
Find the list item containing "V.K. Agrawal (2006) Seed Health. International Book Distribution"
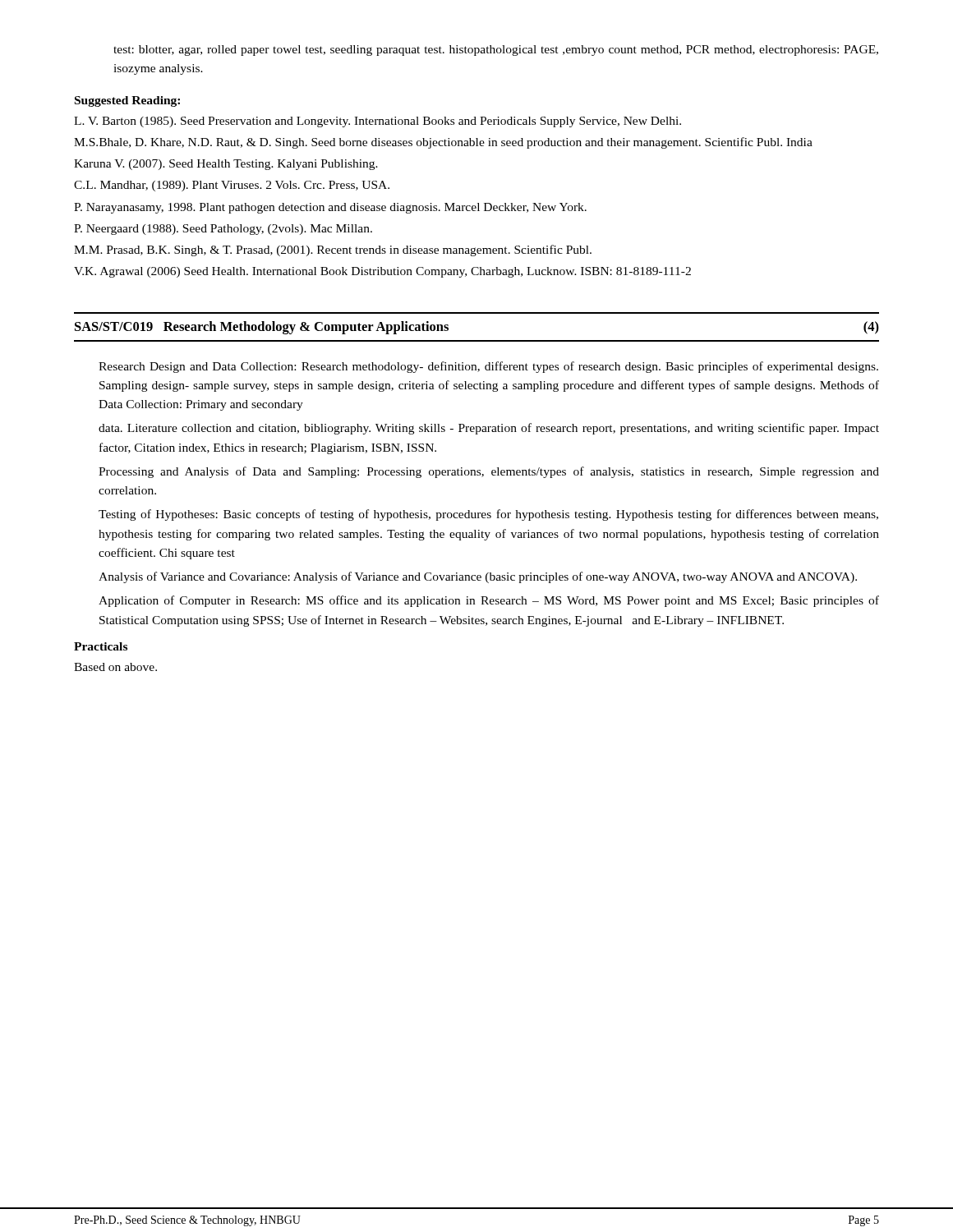click(x=383, y=271)
